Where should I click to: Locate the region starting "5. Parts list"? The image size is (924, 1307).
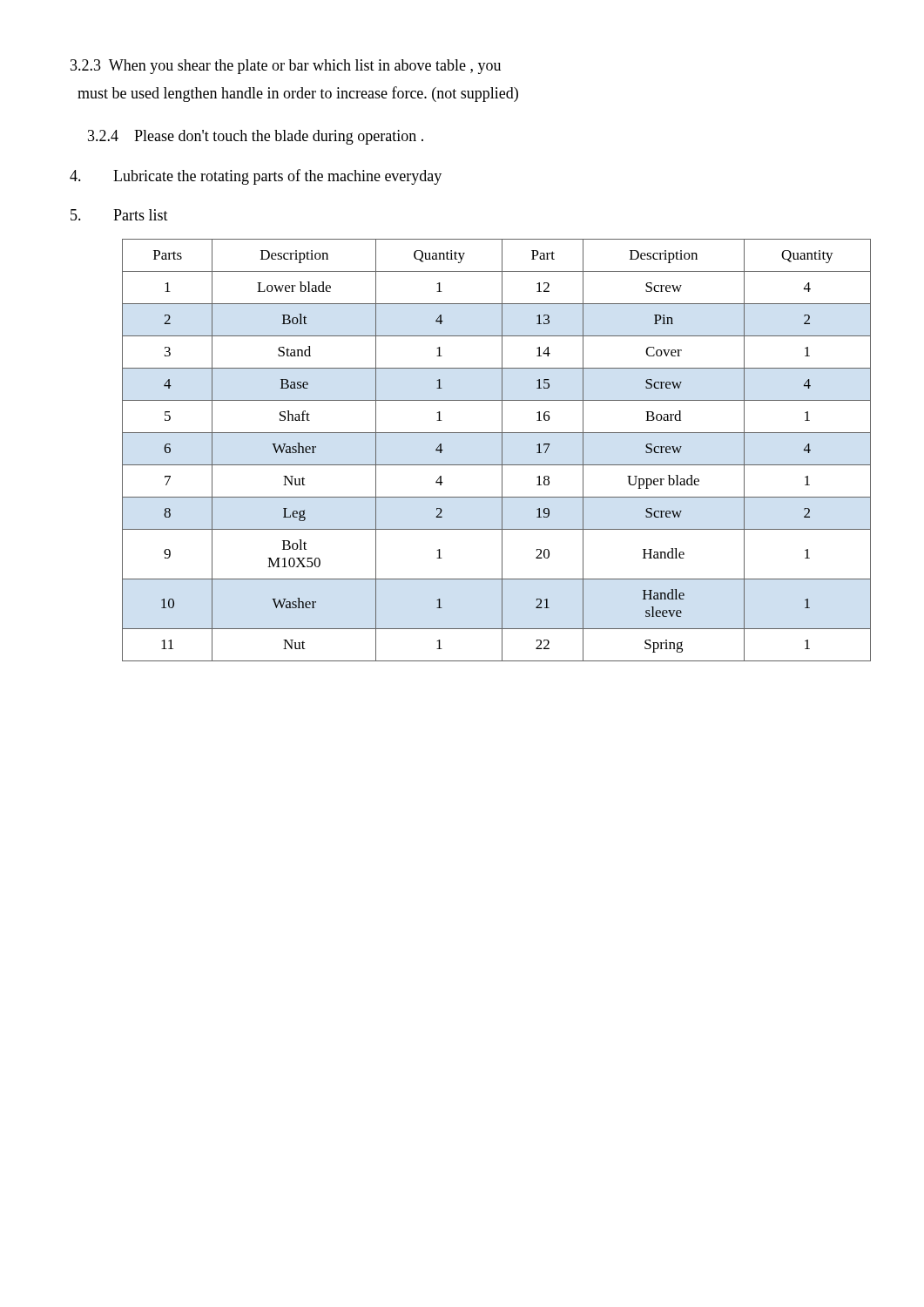(119, 216)
